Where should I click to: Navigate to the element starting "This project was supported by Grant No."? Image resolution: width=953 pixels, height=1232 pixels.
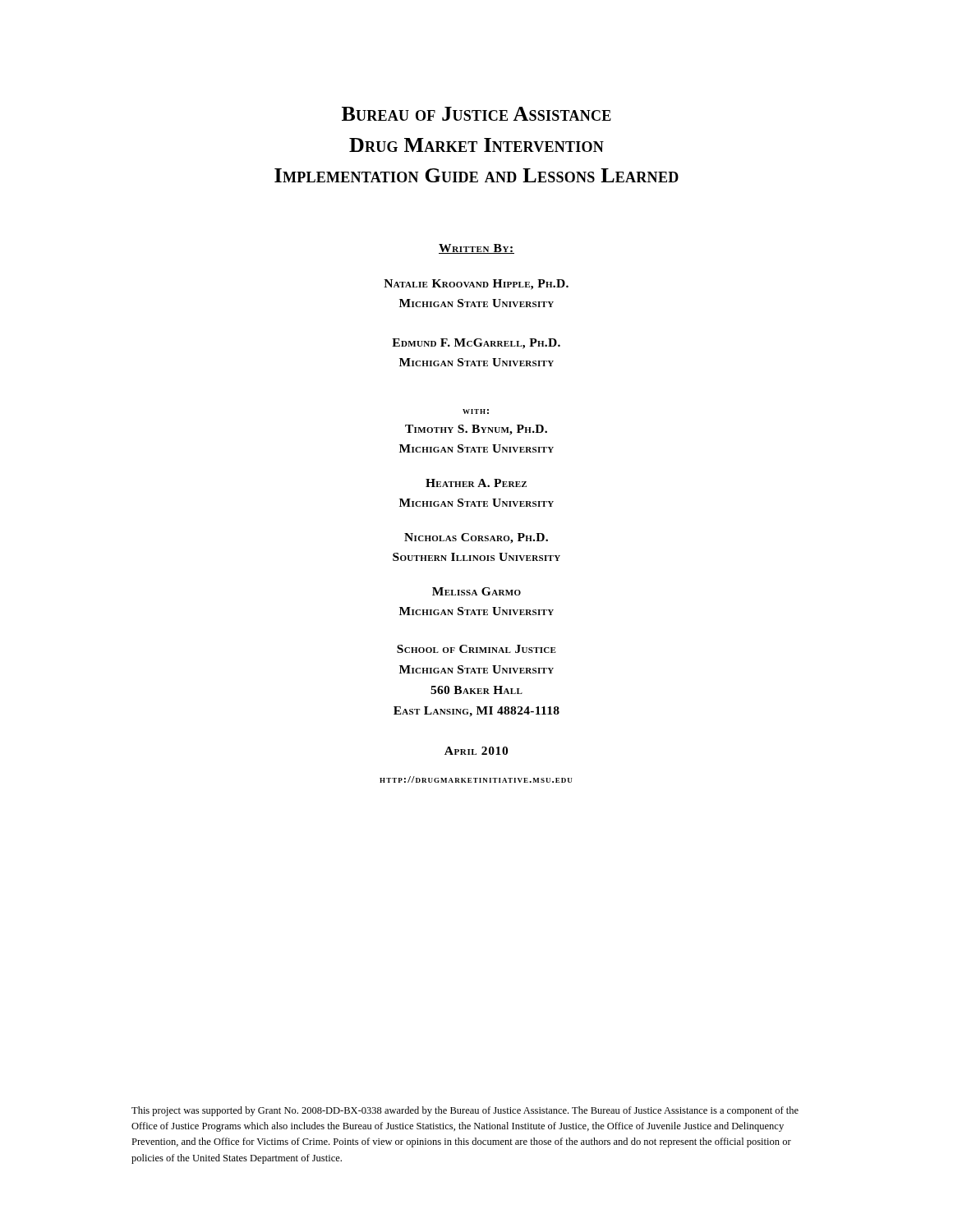tap(465, 1134)
